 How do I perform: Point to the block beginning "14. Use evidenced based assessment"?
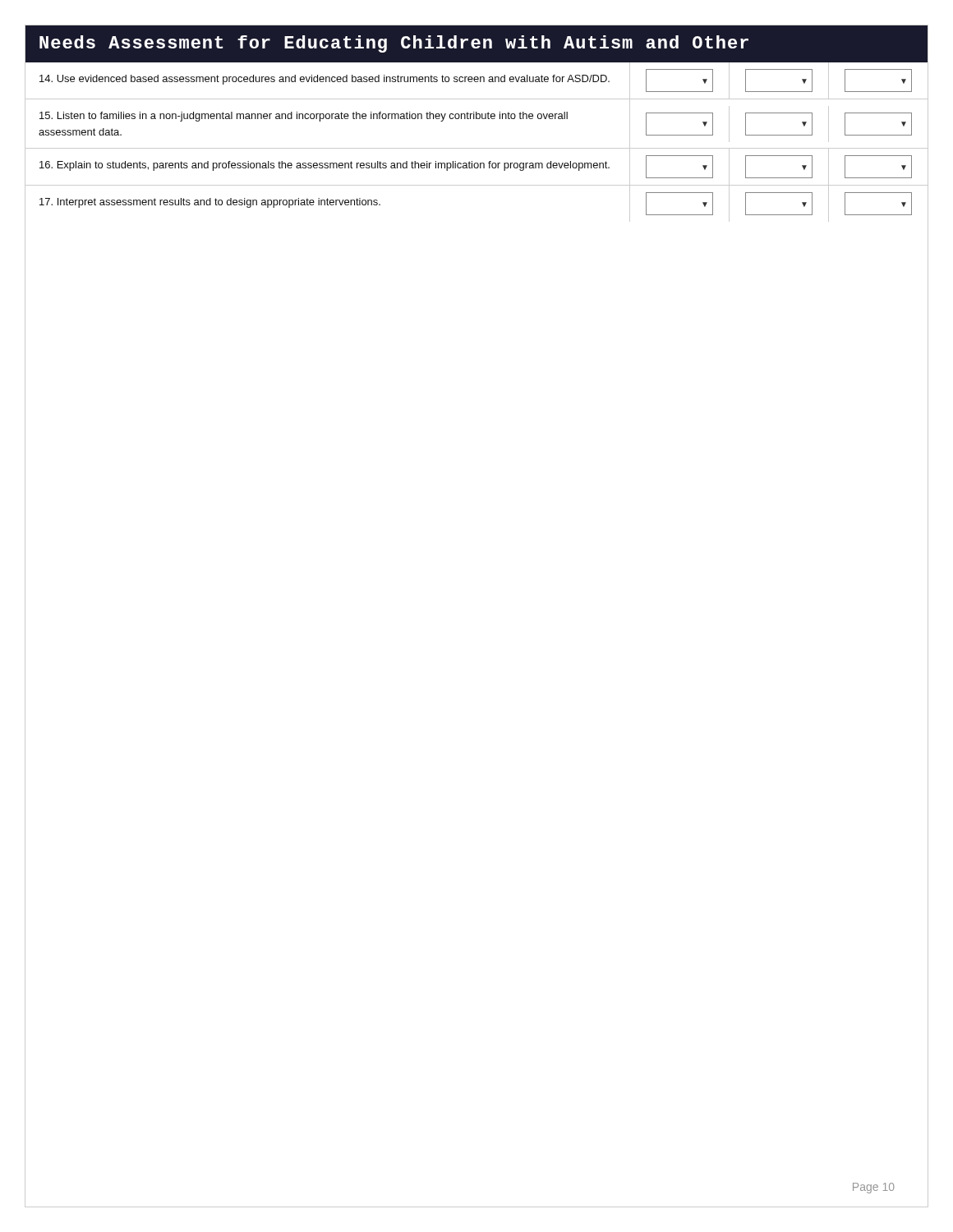[x=324, y=78]
